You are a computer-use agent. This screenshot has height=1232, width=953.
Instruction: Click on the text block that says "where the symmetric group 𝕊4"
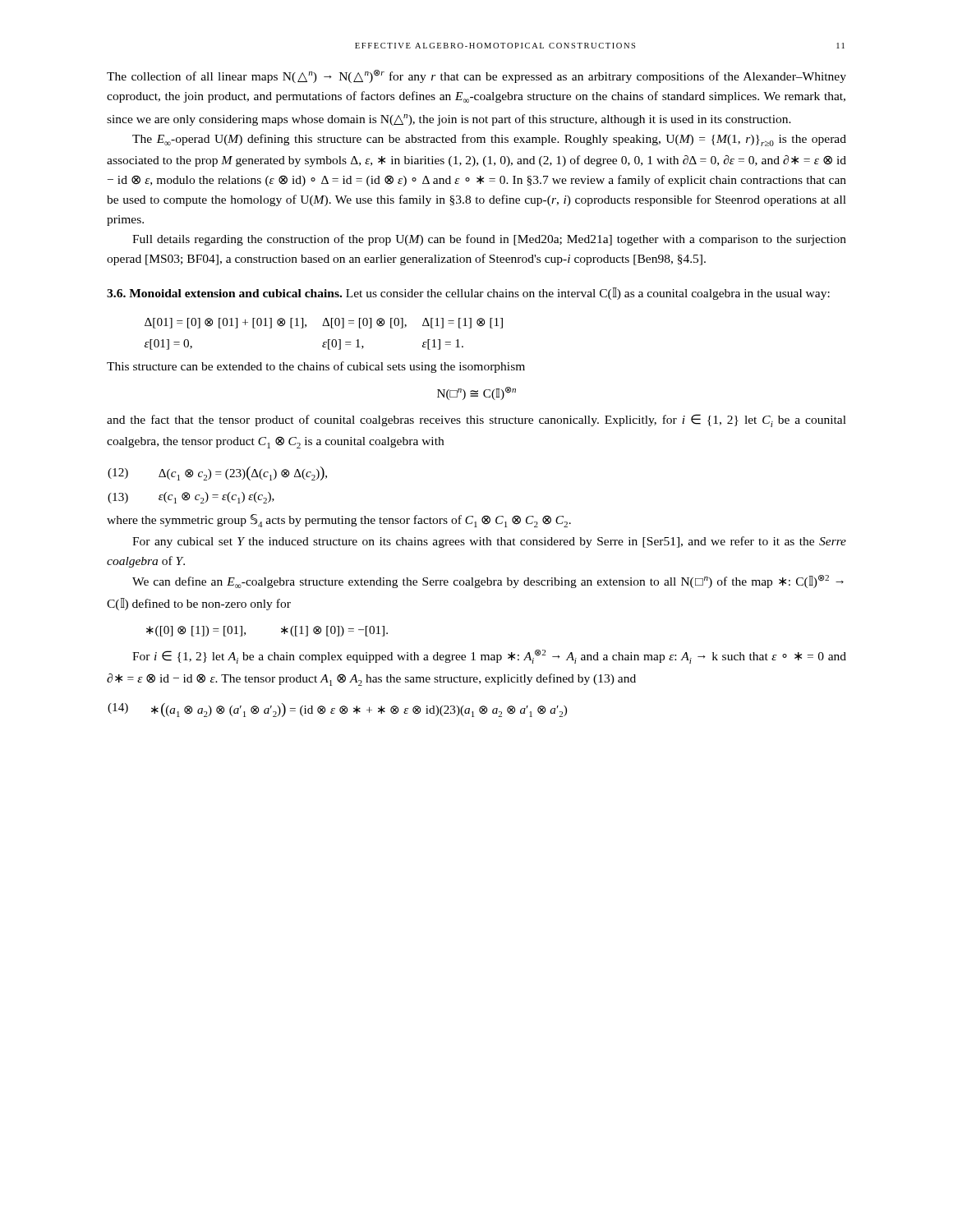(476, 521)
